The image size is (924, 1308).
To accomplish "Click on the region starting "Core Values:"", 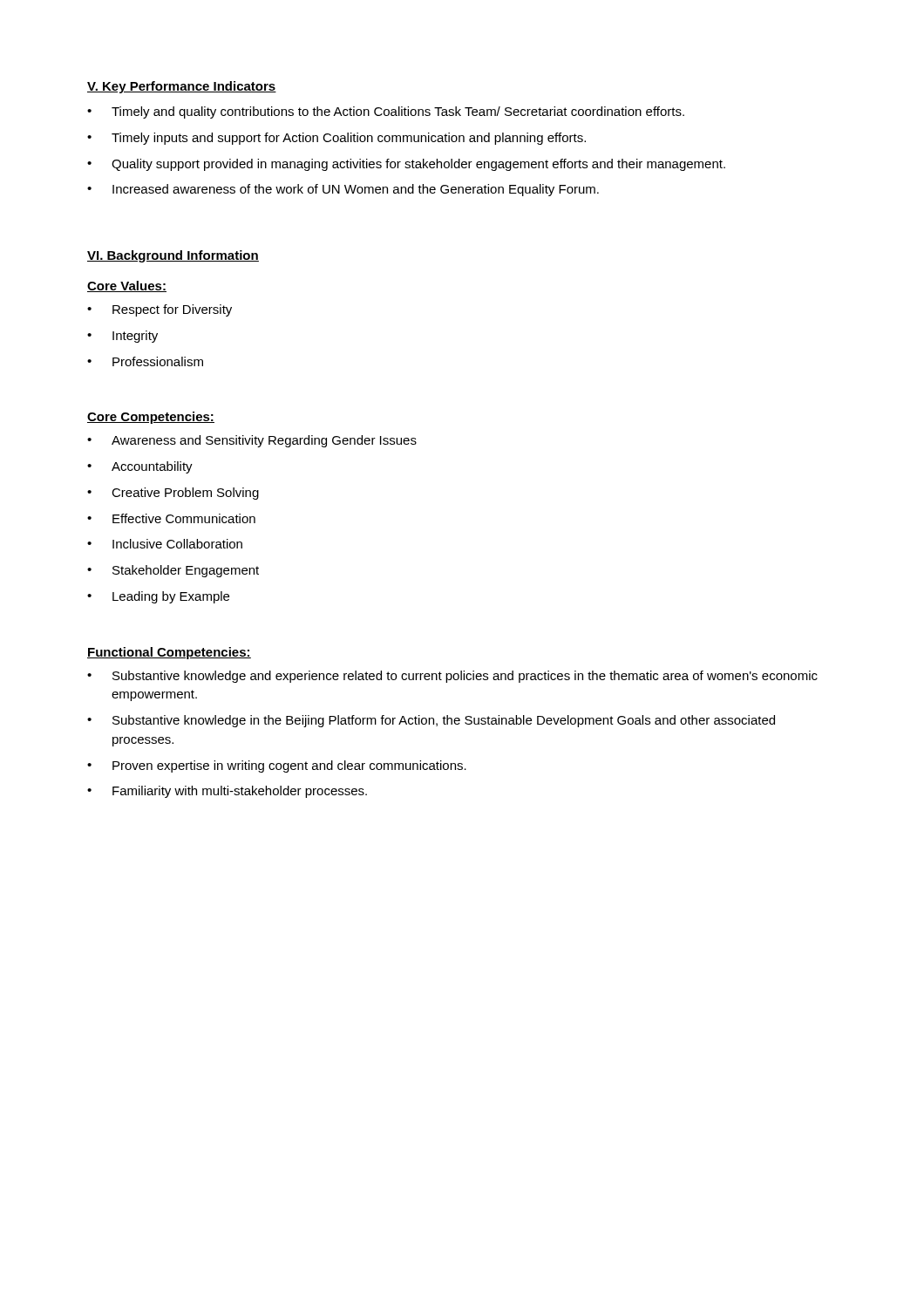I will [x=127, y=286].
